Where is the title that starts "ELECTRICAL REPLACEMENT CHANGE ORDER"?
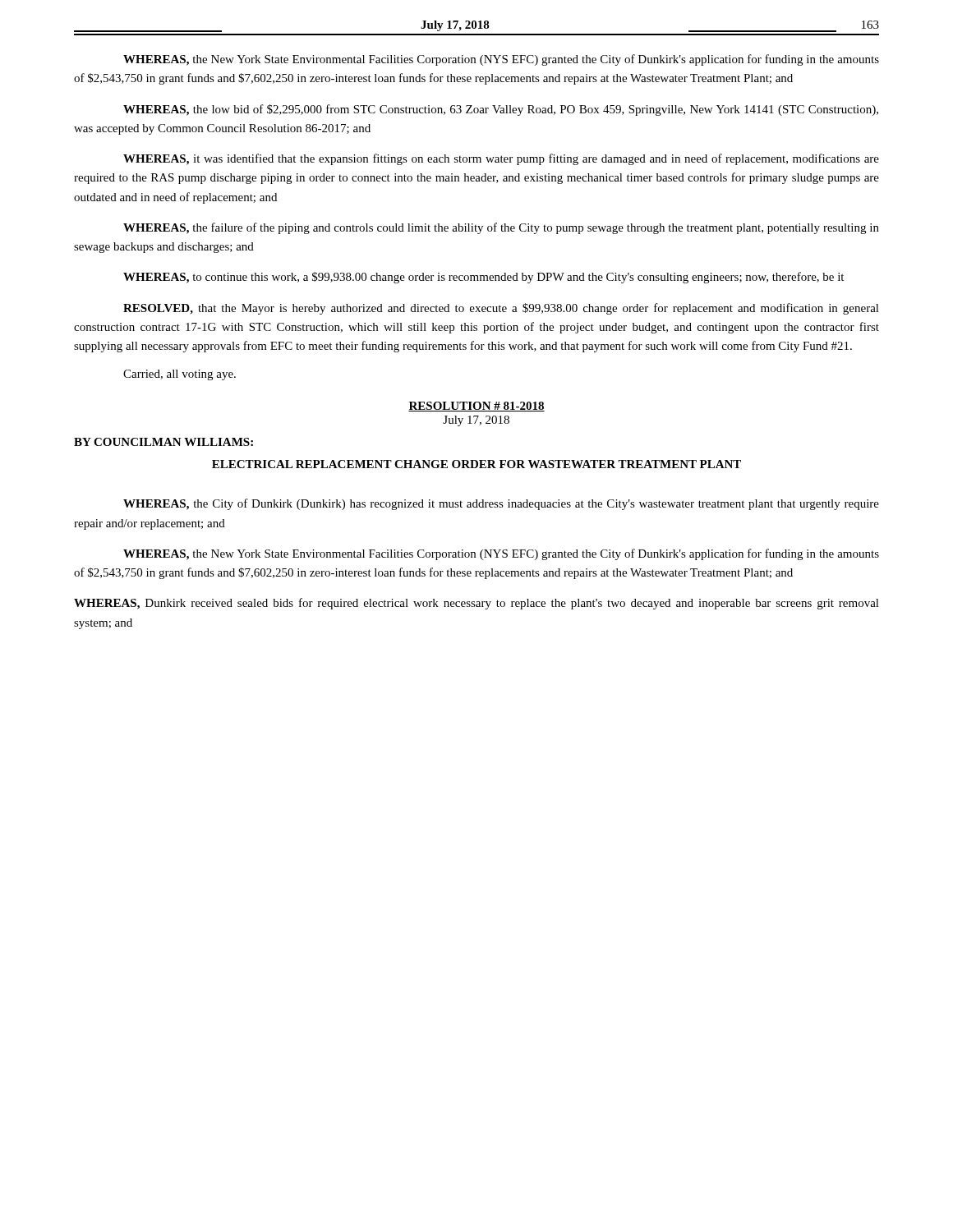The image size is (953, 1232). click(x=476, y=464)
